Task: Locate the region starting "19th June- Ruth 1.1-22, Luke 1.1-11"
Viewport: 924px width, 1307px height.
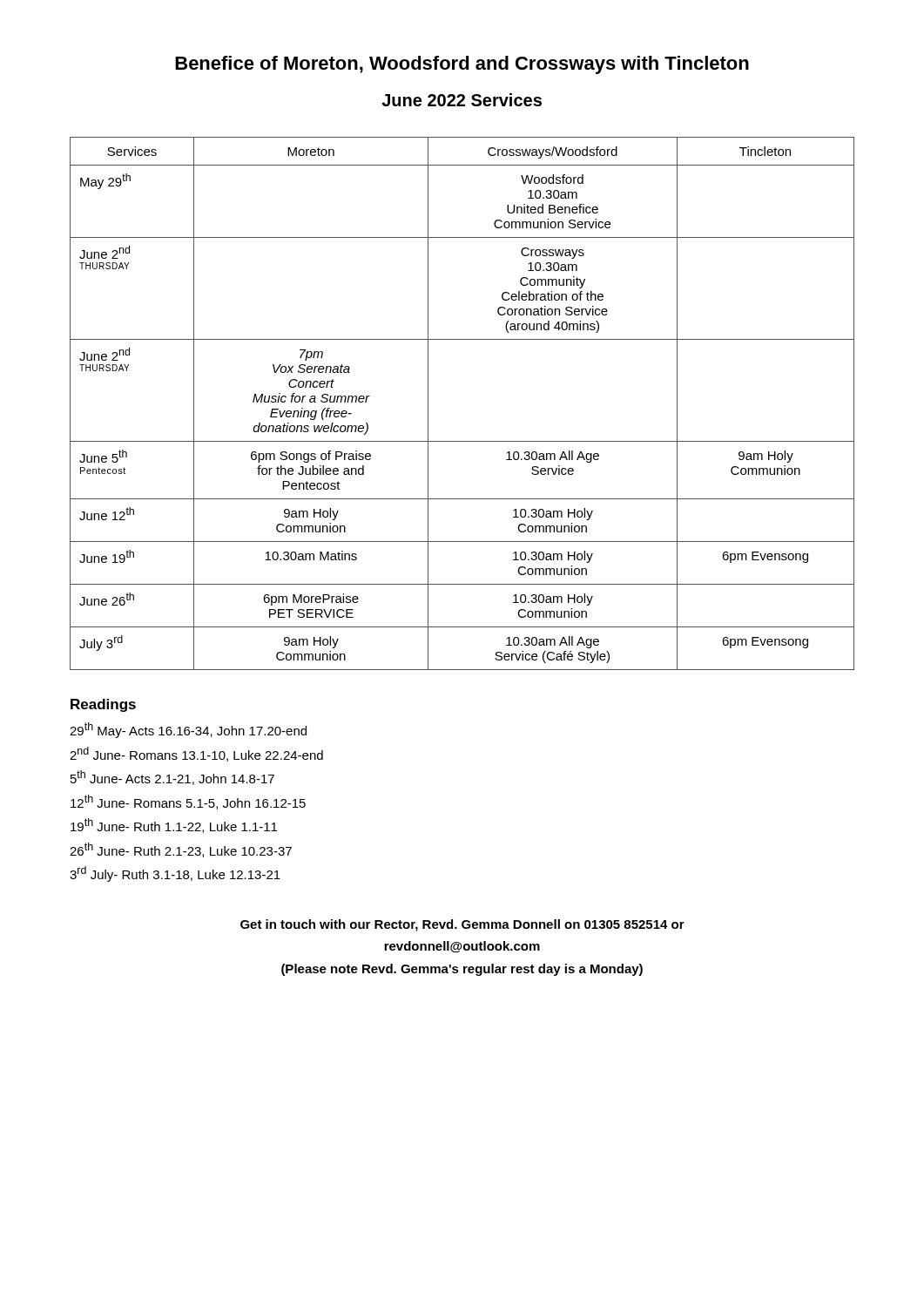Action: tap(174, 825)
